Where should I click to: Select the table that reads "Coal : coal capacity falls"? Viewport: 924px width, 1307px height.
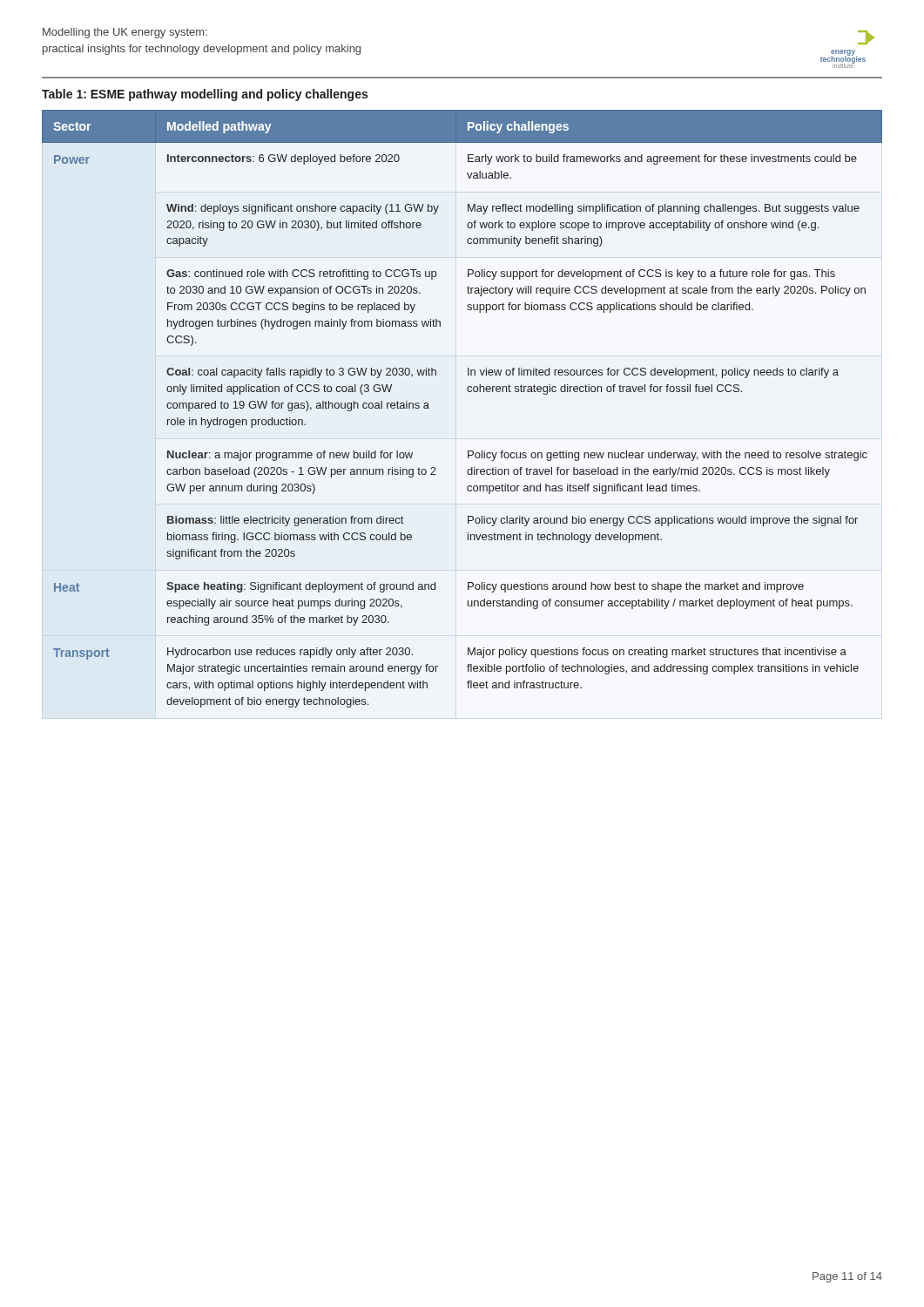(x=462, y=414)
